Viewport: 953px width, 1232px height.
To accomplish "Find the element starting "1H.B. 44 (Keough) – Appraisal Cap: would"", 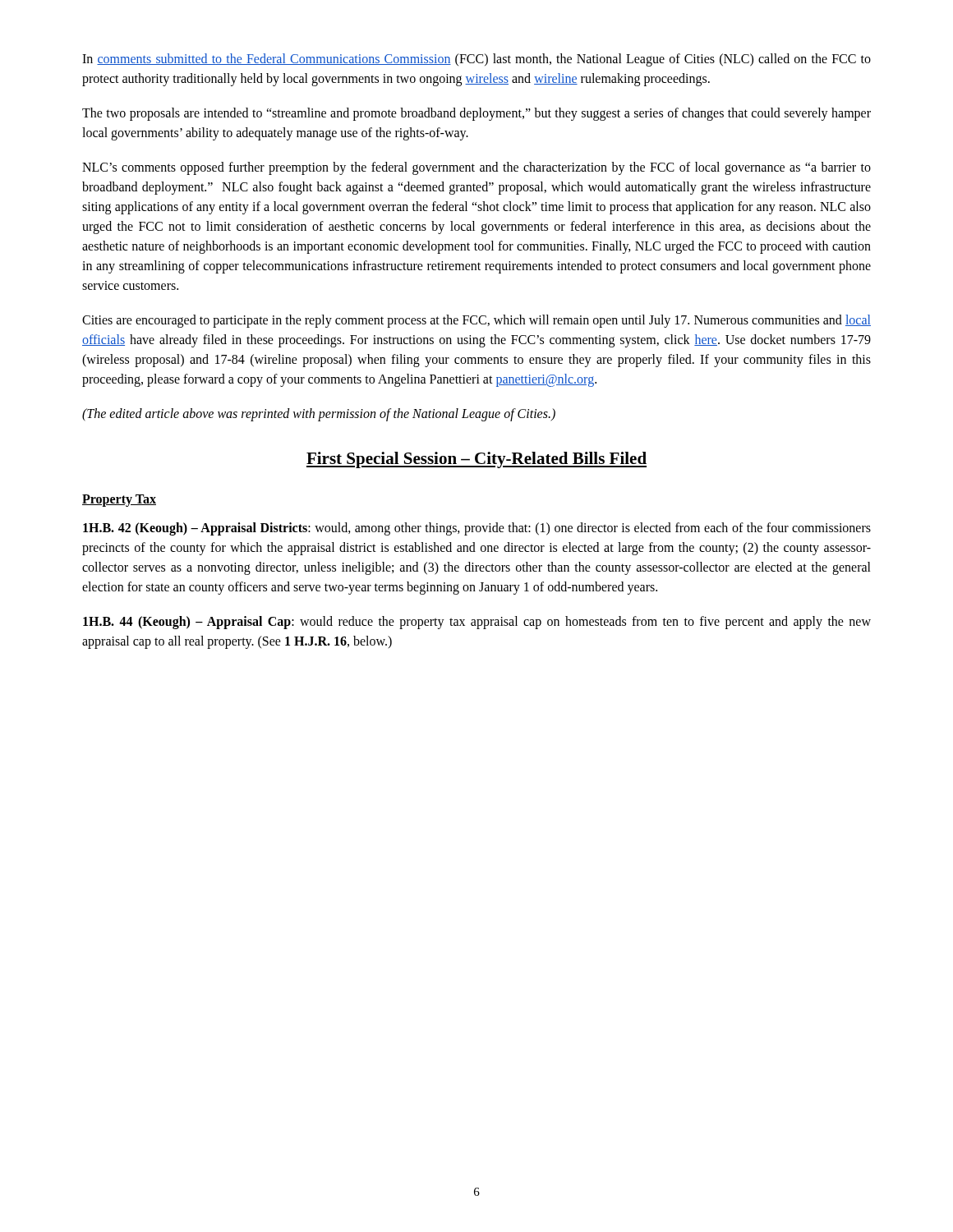I will [x=476, y=631].
